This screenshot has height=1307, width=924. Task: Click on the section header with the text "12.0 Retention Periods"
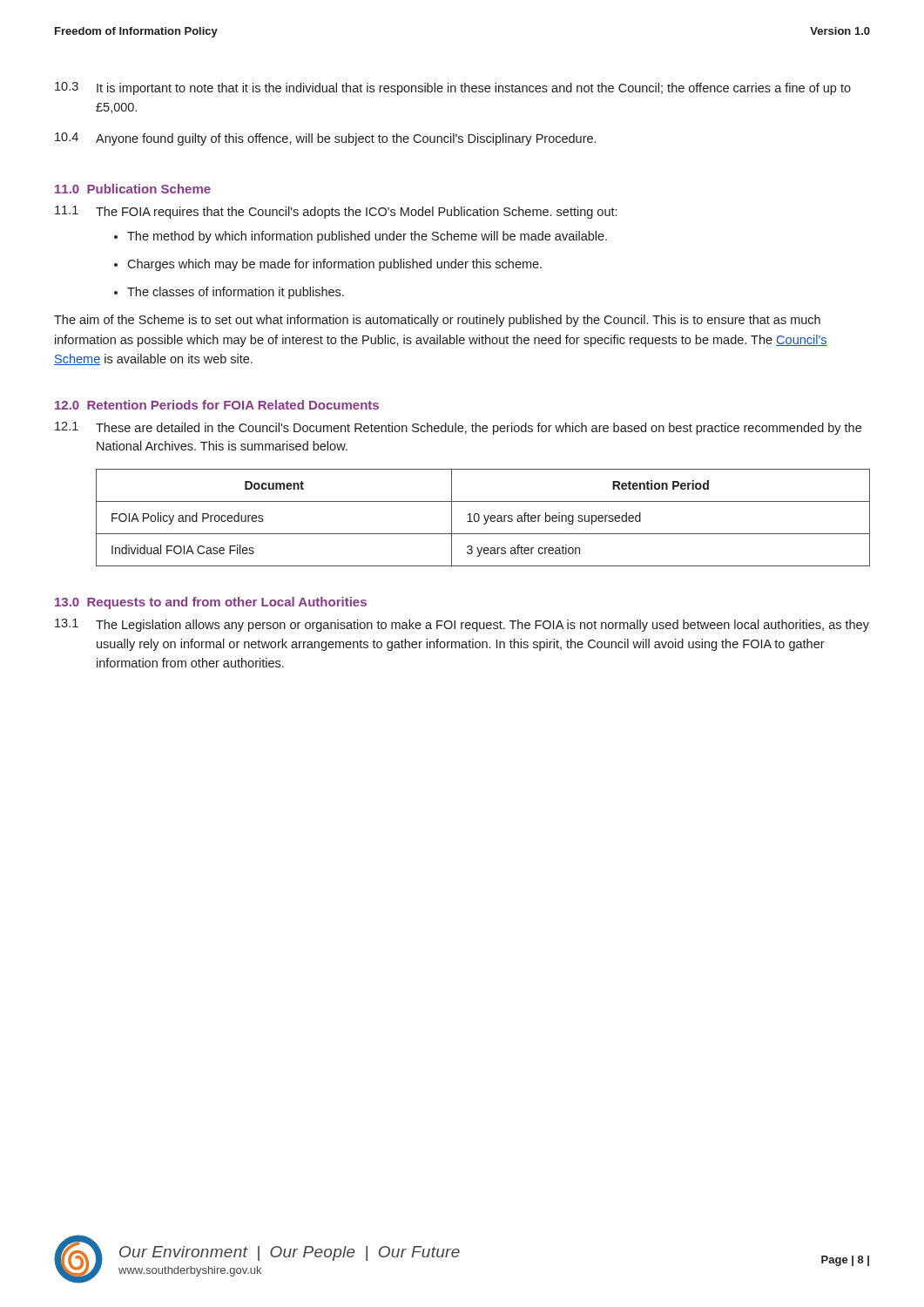(217, 404)
